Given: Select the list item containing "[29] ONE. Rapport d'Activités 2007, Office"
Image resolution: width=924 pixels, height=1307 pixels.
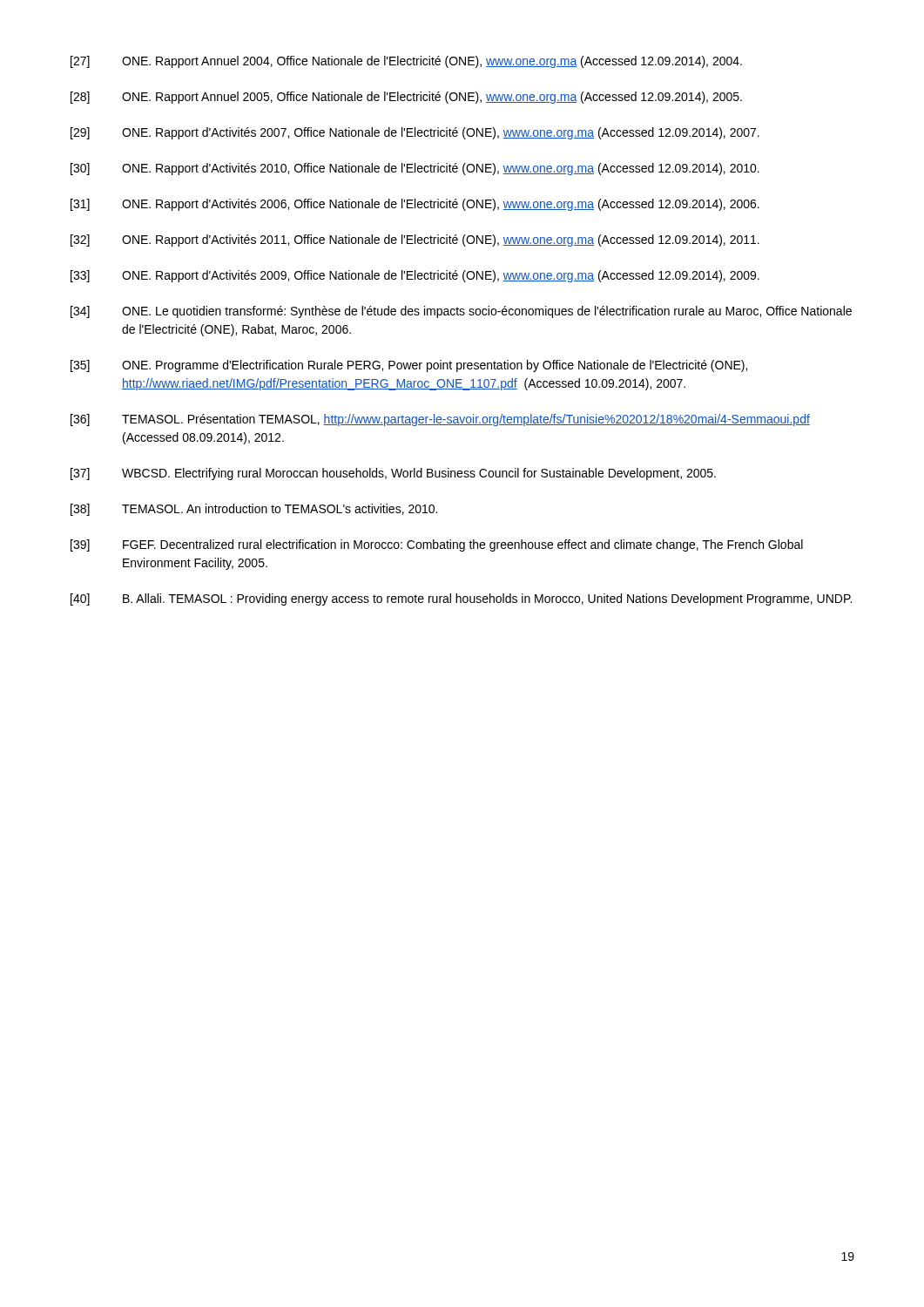Looking at the screenshot, I should click(x=415, y=133).
